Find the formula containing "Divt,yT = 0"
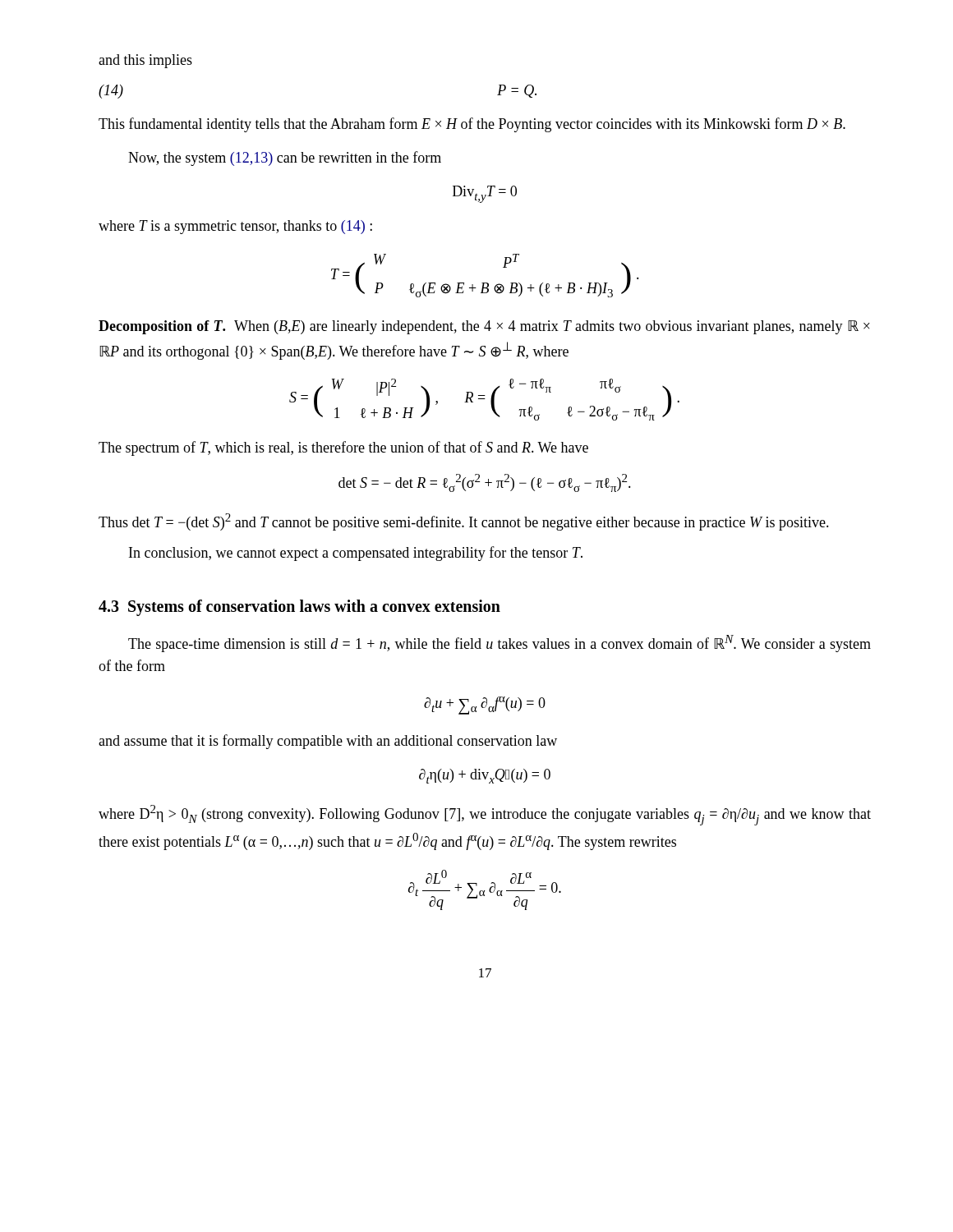This screenshot has height=1232, width=953. (485, 193)
